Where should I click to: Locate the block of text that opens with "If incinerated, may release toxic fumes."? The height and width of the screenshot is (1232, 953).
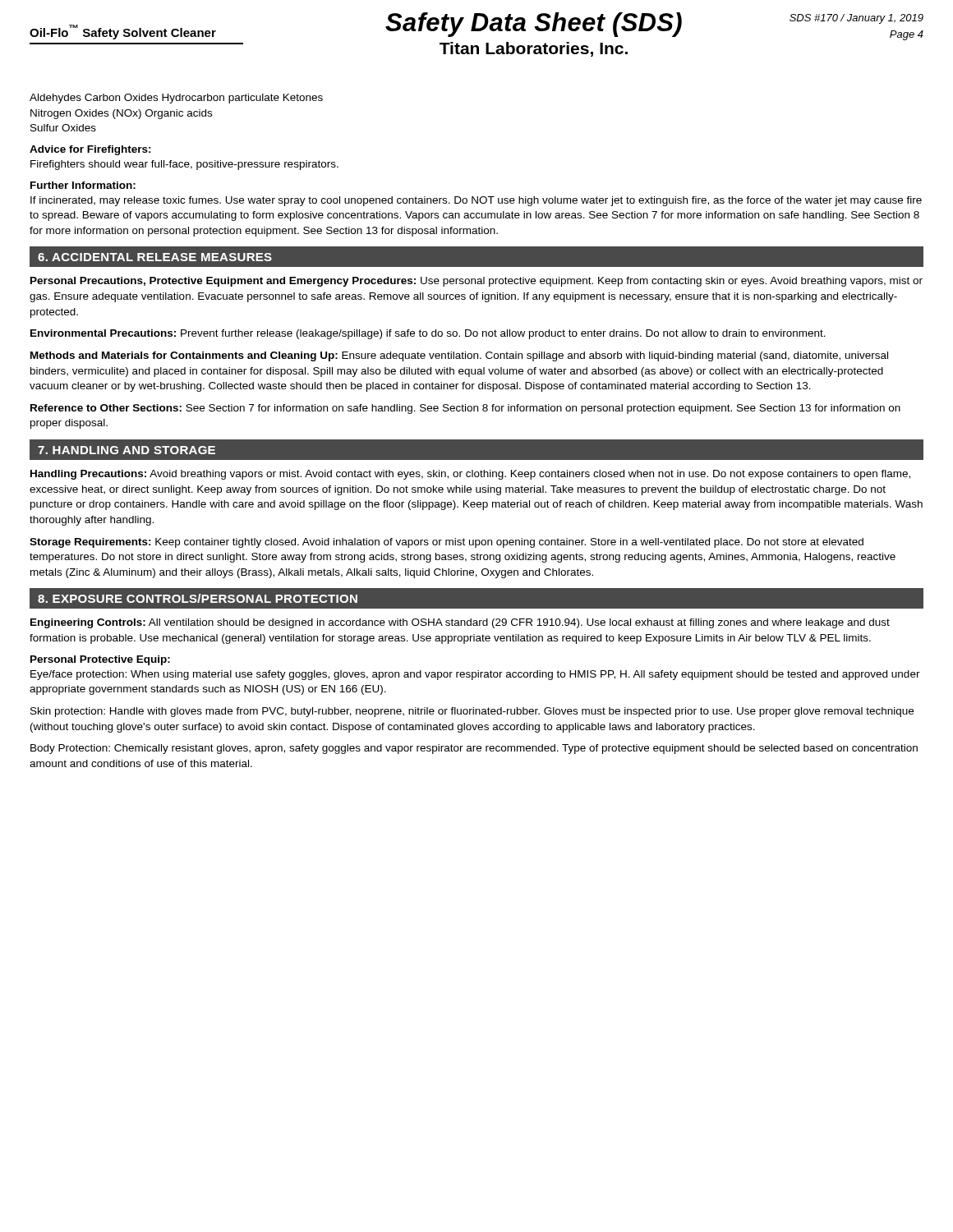point(476,215)
